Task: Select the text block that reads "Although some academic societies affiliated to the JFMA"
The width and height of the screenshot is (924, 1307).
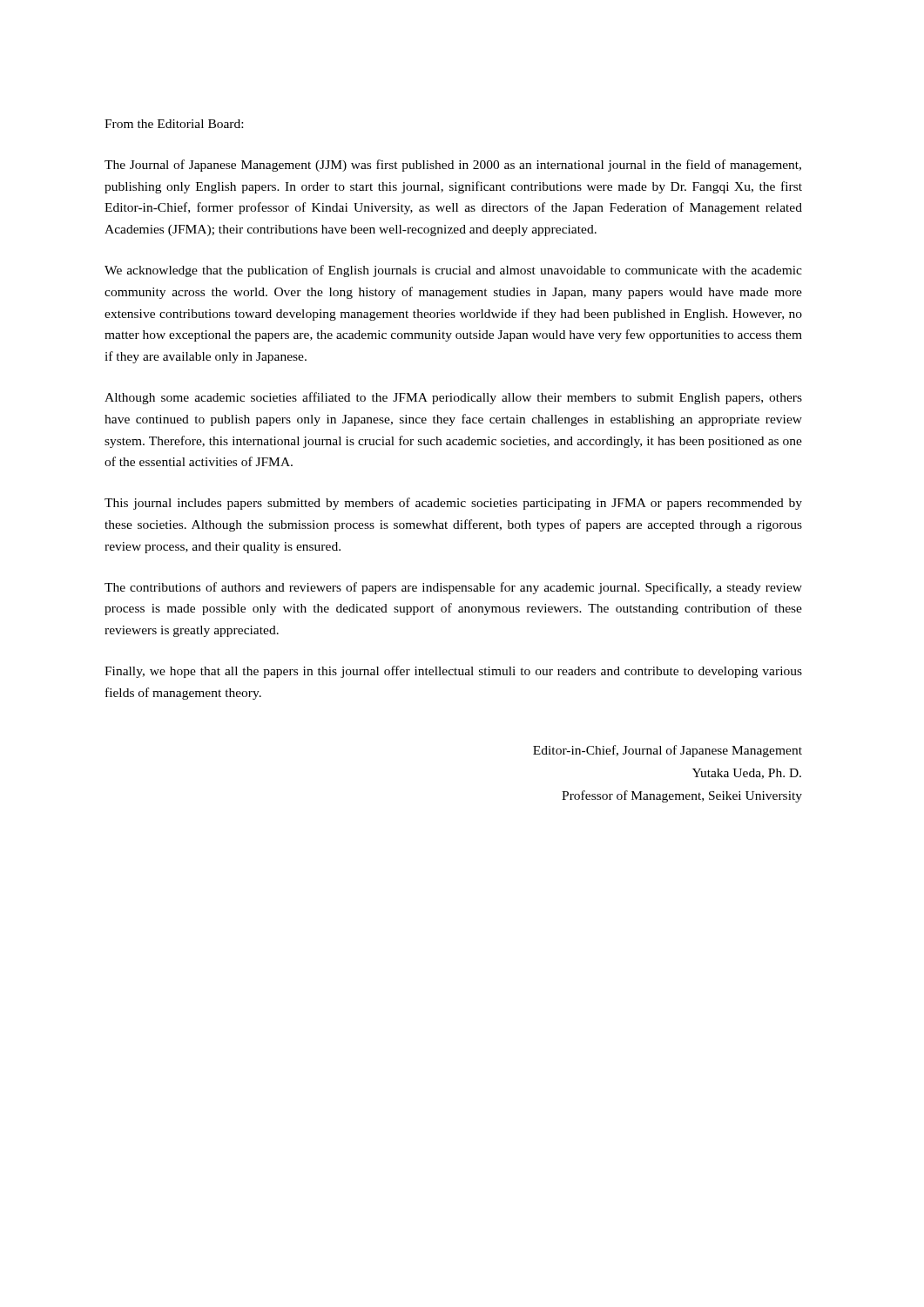Action: coord(453,429)
